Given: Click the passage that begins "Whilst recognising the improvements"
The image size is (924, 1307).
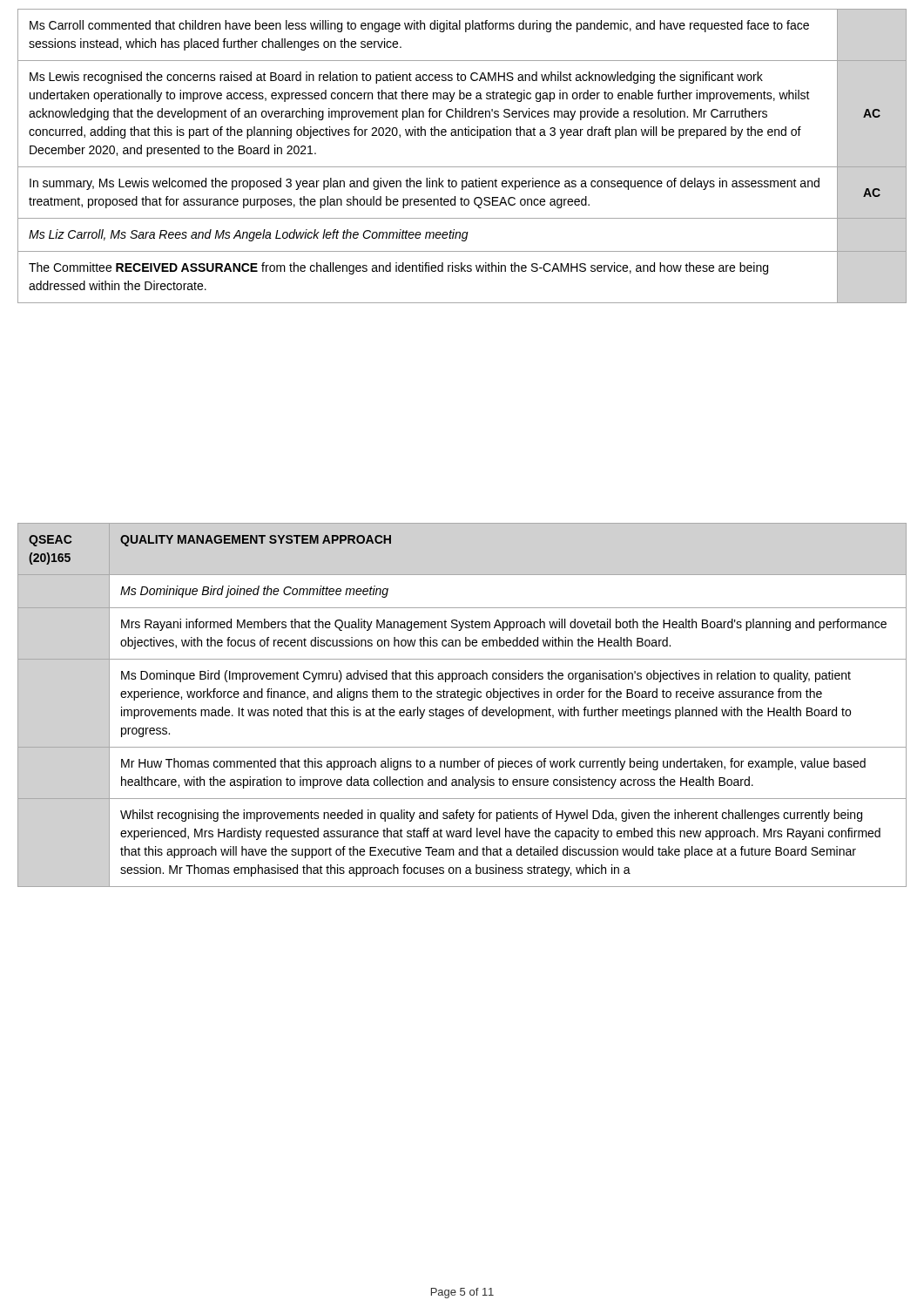Looking at the screenshot, I should [x=508, y=843].
